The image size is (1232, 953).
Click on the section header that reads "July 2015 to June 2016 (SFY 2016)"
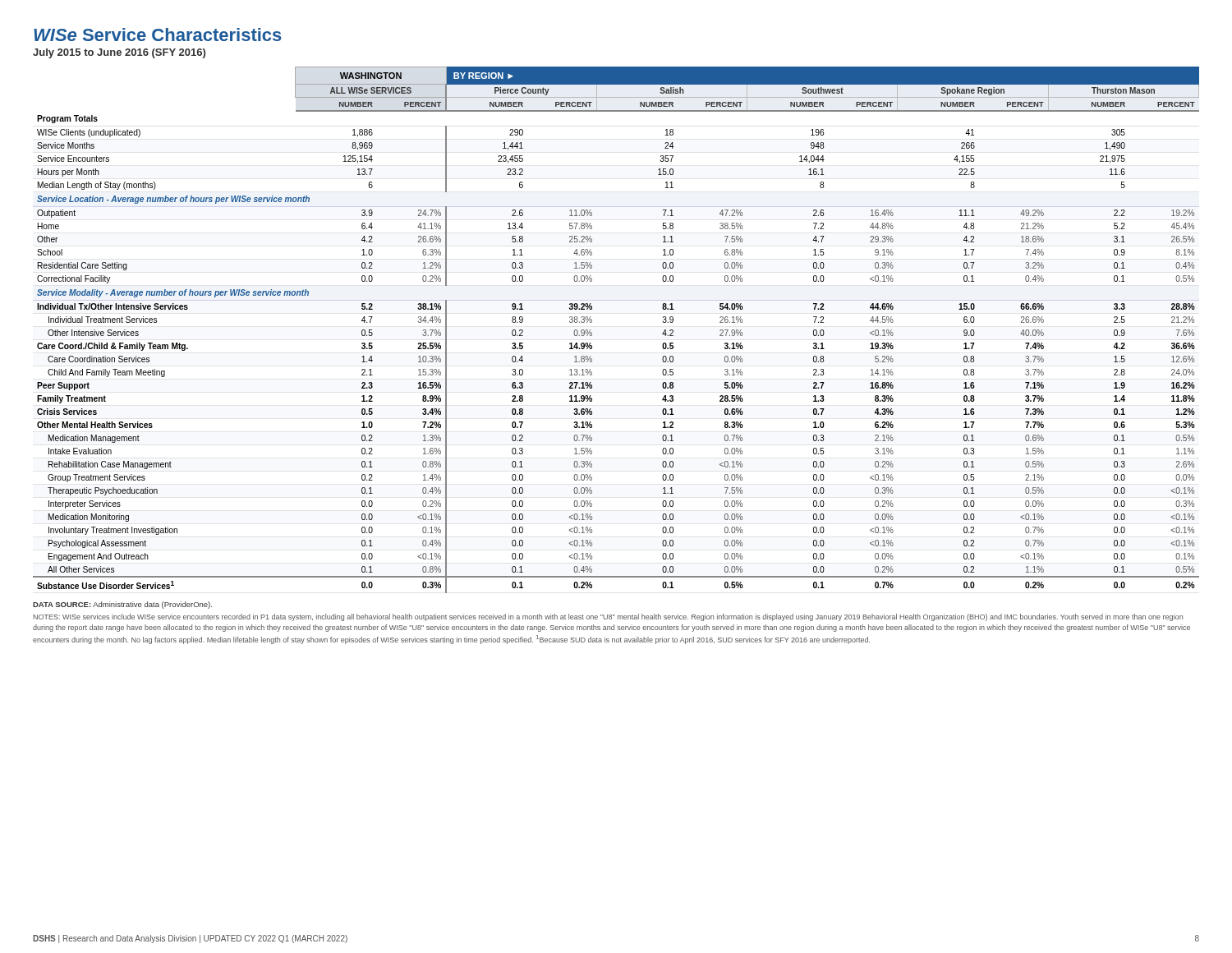tap(119, 52)
